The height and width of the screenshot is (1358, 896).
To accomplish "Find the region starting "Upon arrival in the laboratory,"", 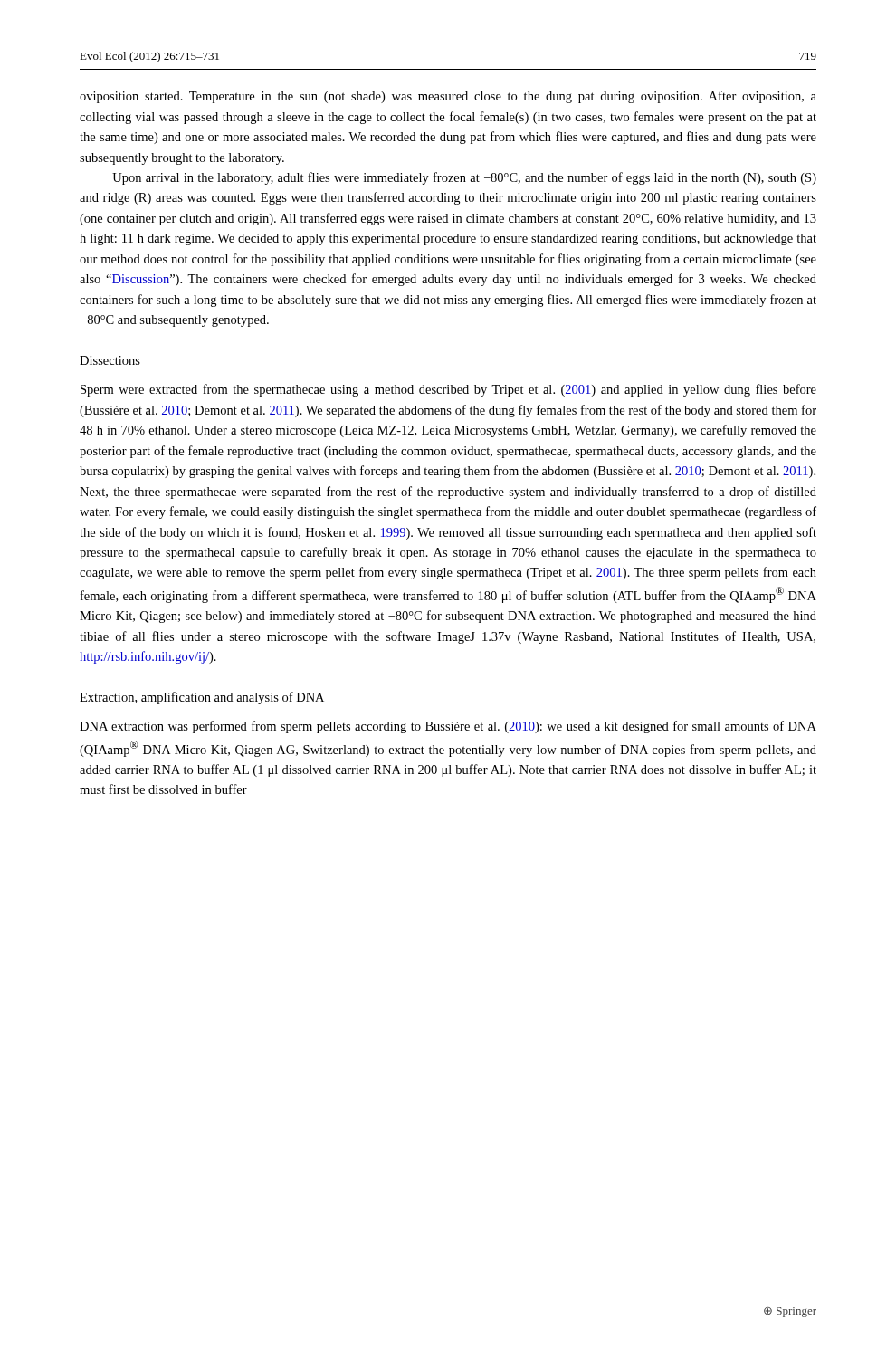I will point(448,249).
